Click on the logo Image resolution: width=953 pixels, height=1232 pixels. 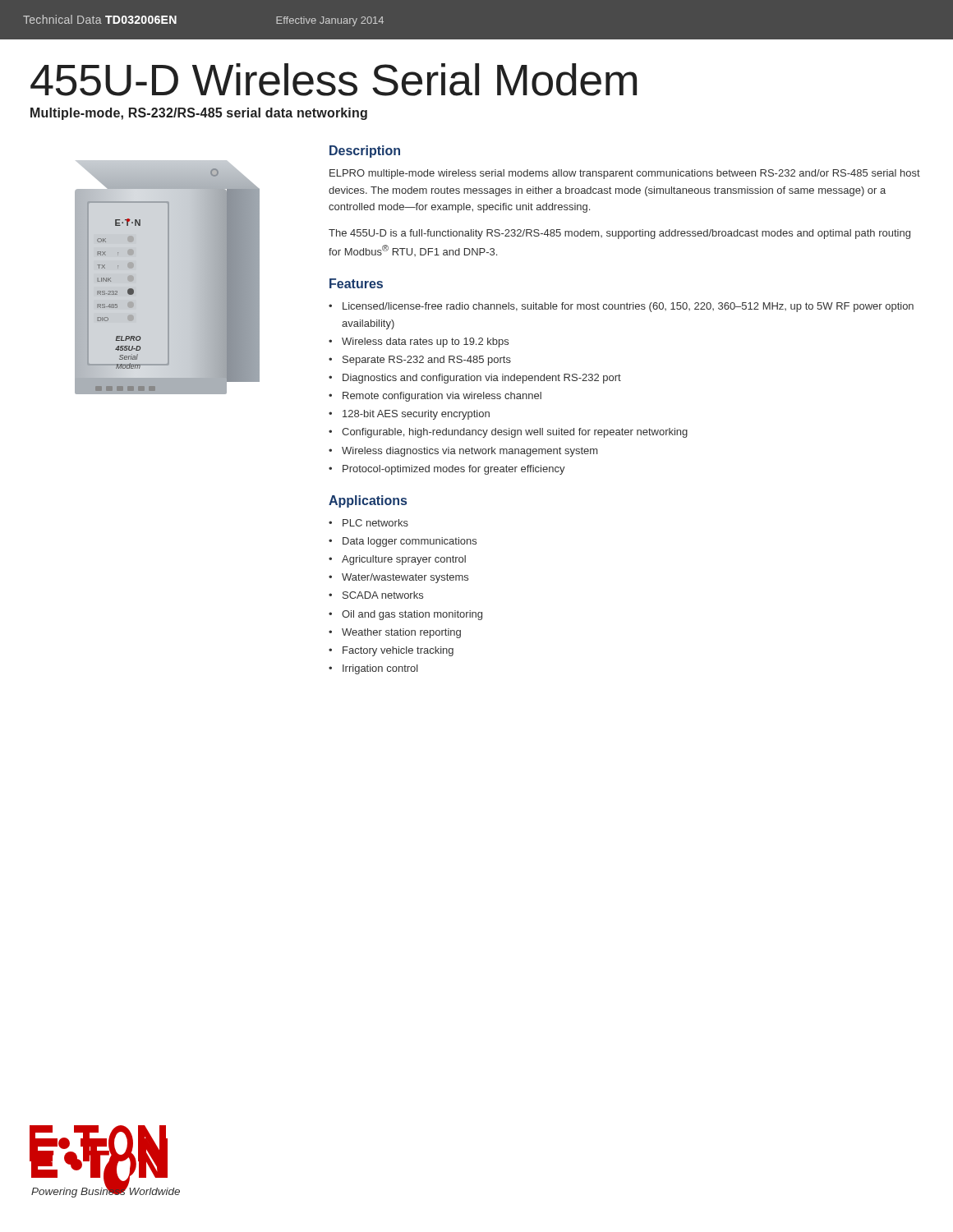coord(106,1161)
